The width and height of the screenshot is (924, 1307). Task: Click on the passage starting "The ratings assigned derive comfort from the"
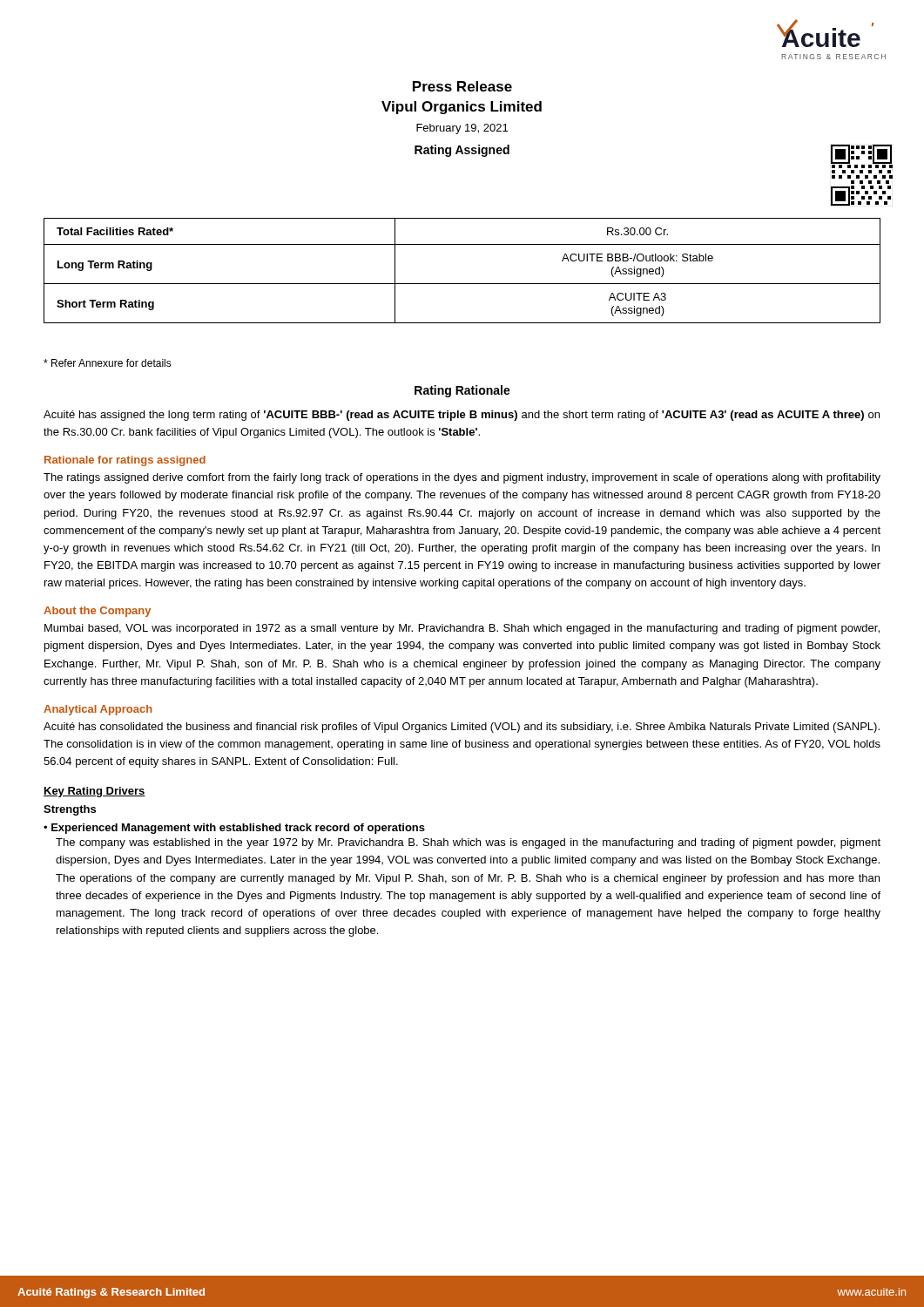coord(462,530)
